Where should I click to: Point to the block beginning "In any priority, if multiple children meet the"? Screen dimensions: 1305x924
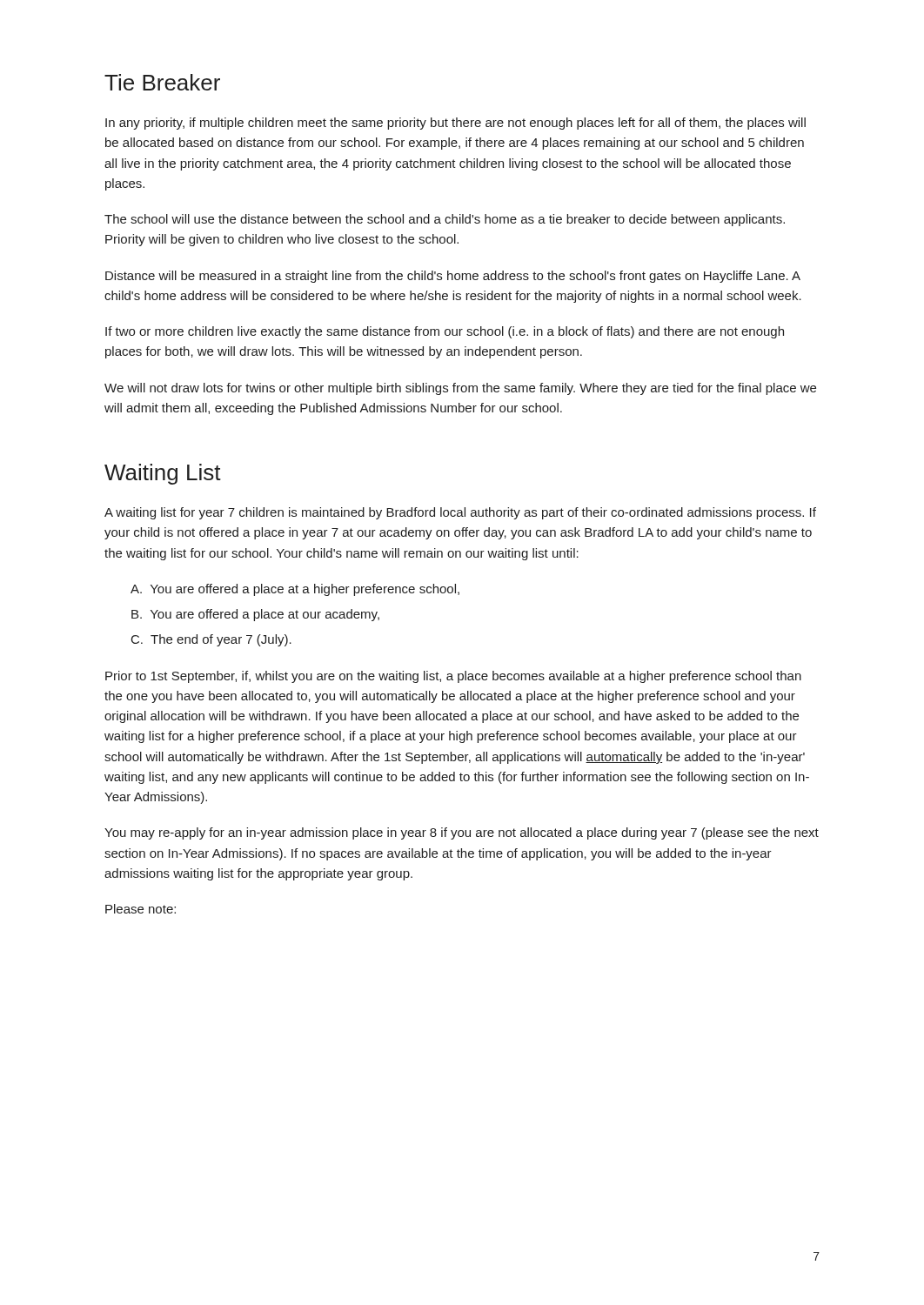point(462,153)
